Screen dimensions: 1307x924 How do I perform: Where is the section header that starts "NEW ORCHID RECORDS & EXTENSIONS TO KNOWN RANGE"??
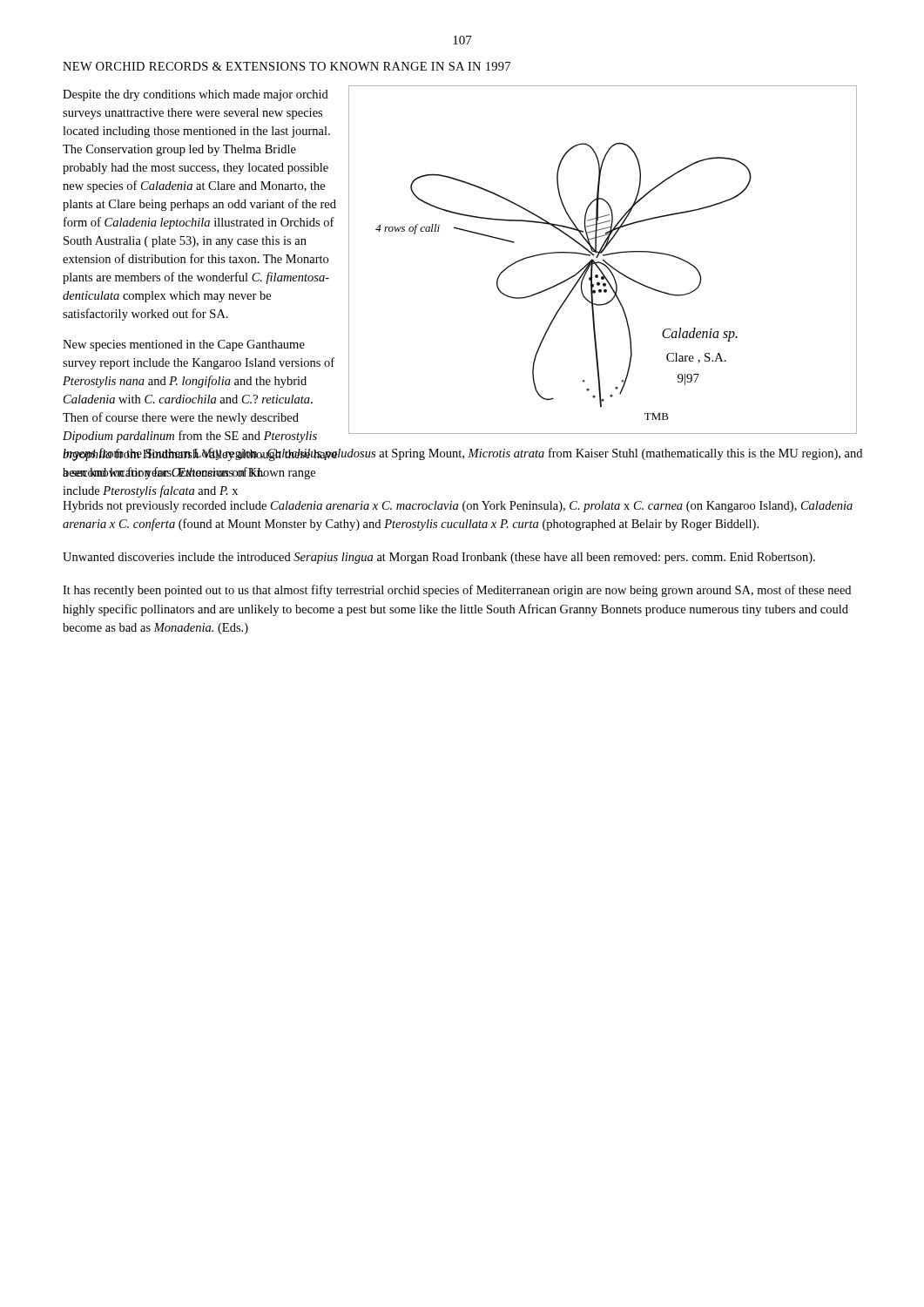[x=287, y=66]
